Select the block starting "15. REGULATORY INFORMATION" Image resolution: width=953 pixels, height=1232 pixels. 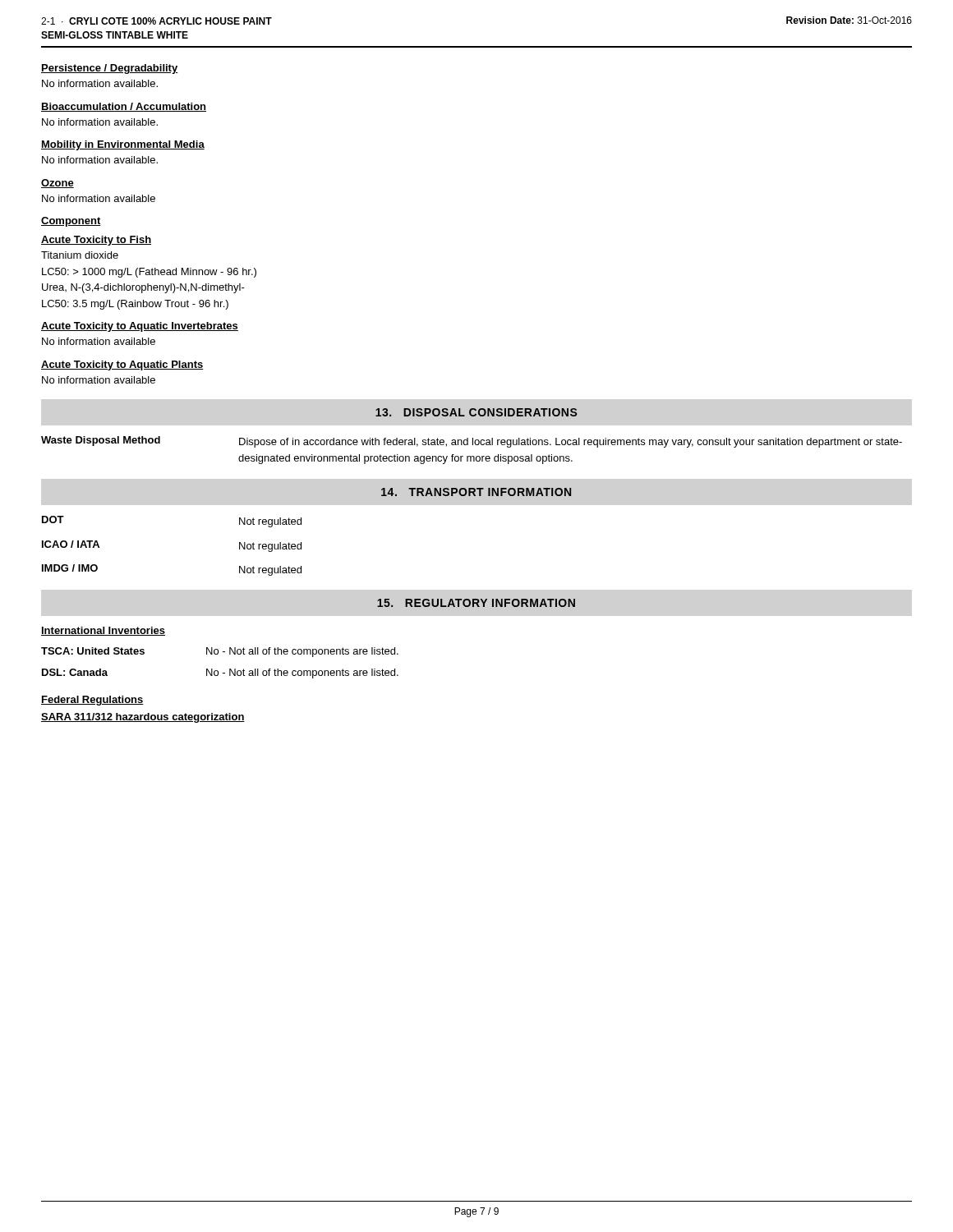[476, 602]
